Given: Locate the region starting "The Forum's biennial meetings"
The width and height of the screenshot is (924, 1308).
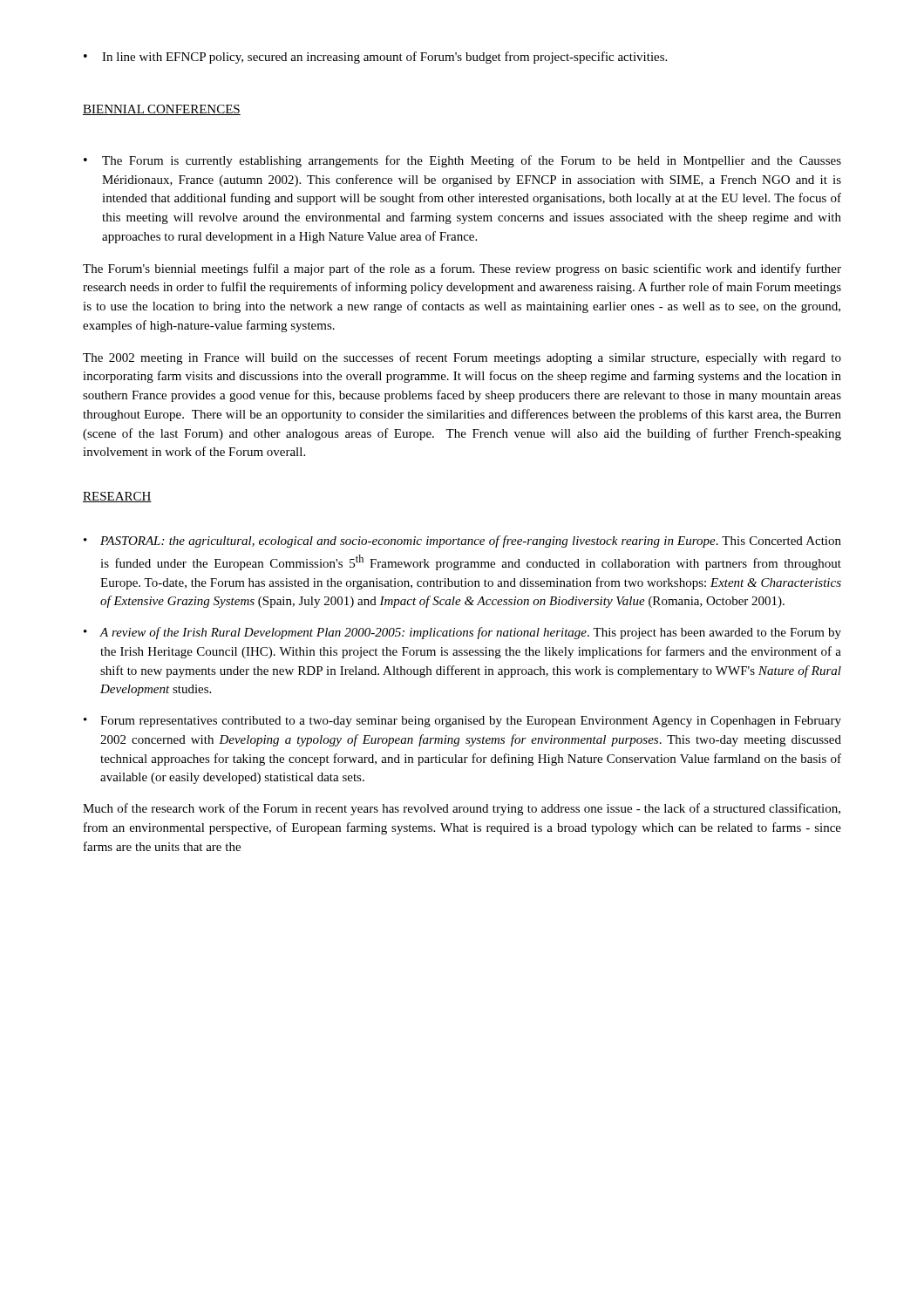Looking at the screenshot, I should pos(462,297).
